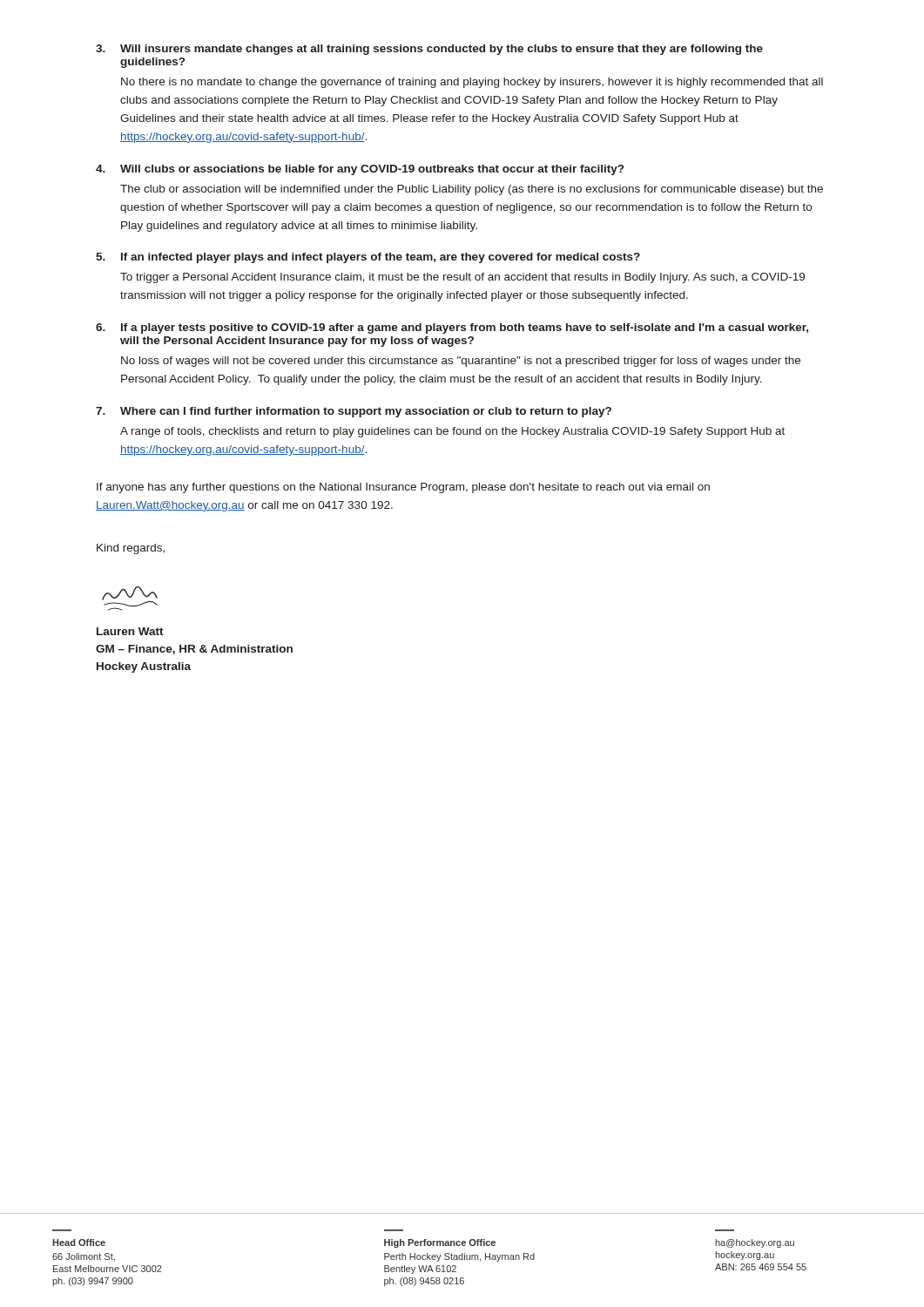Screen dimensions: 1307x924
Task: Find the block on this page that starts "7. Where can I find"
Action: tap(462, 432)
